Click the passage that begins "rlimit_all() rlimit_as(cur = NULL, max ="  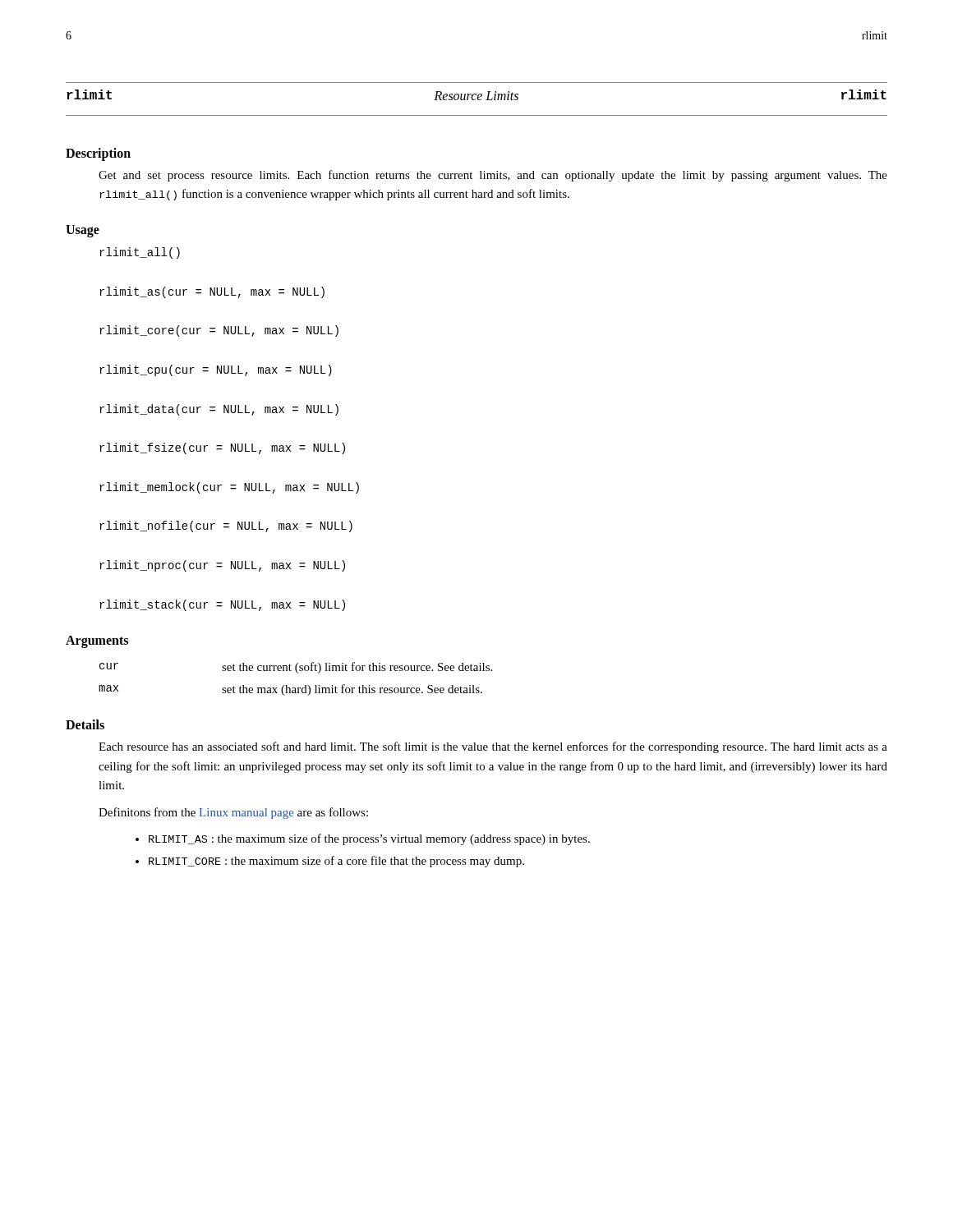coord(140,253)
